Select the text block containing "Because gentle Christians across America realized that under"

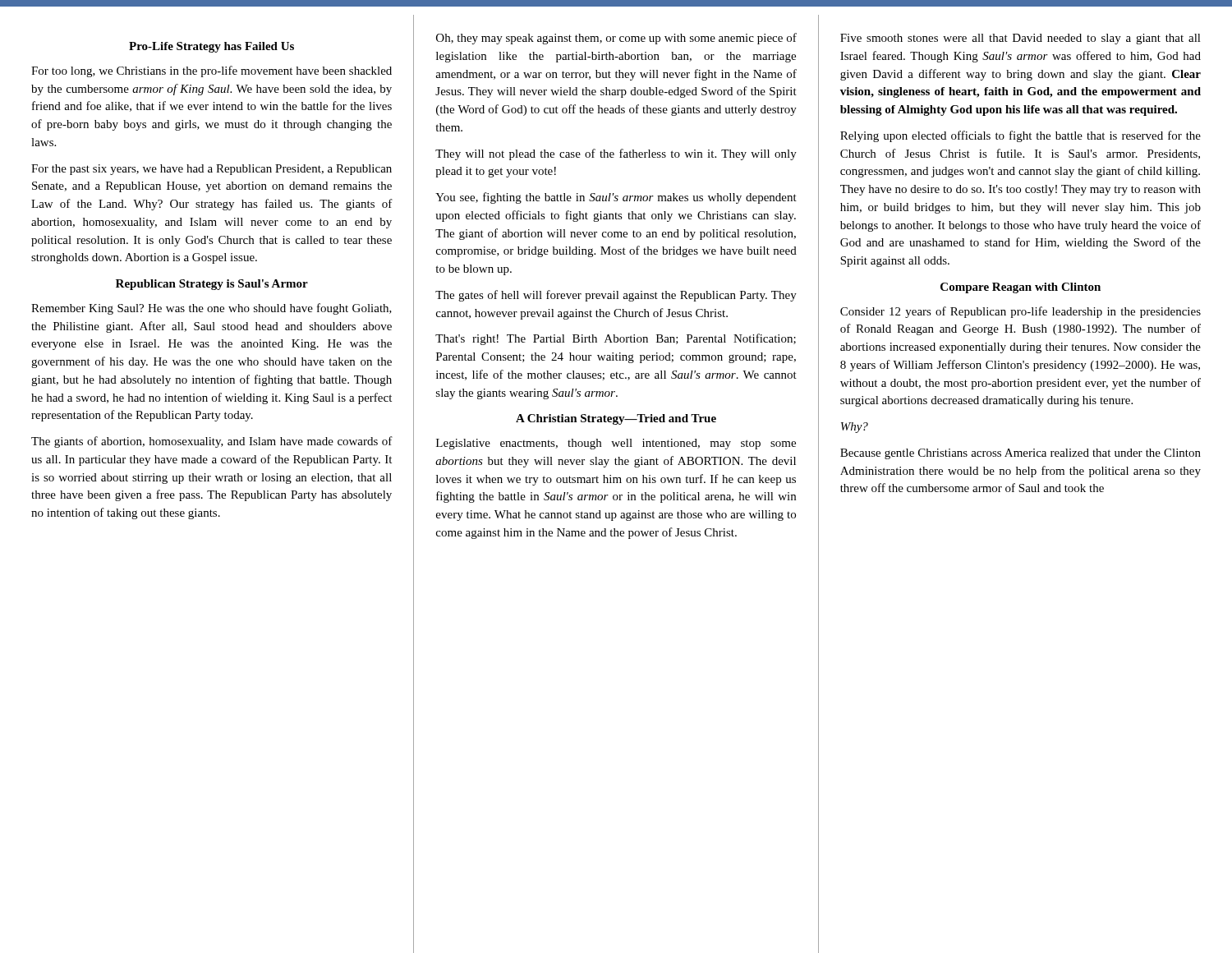pos(1020,470)
